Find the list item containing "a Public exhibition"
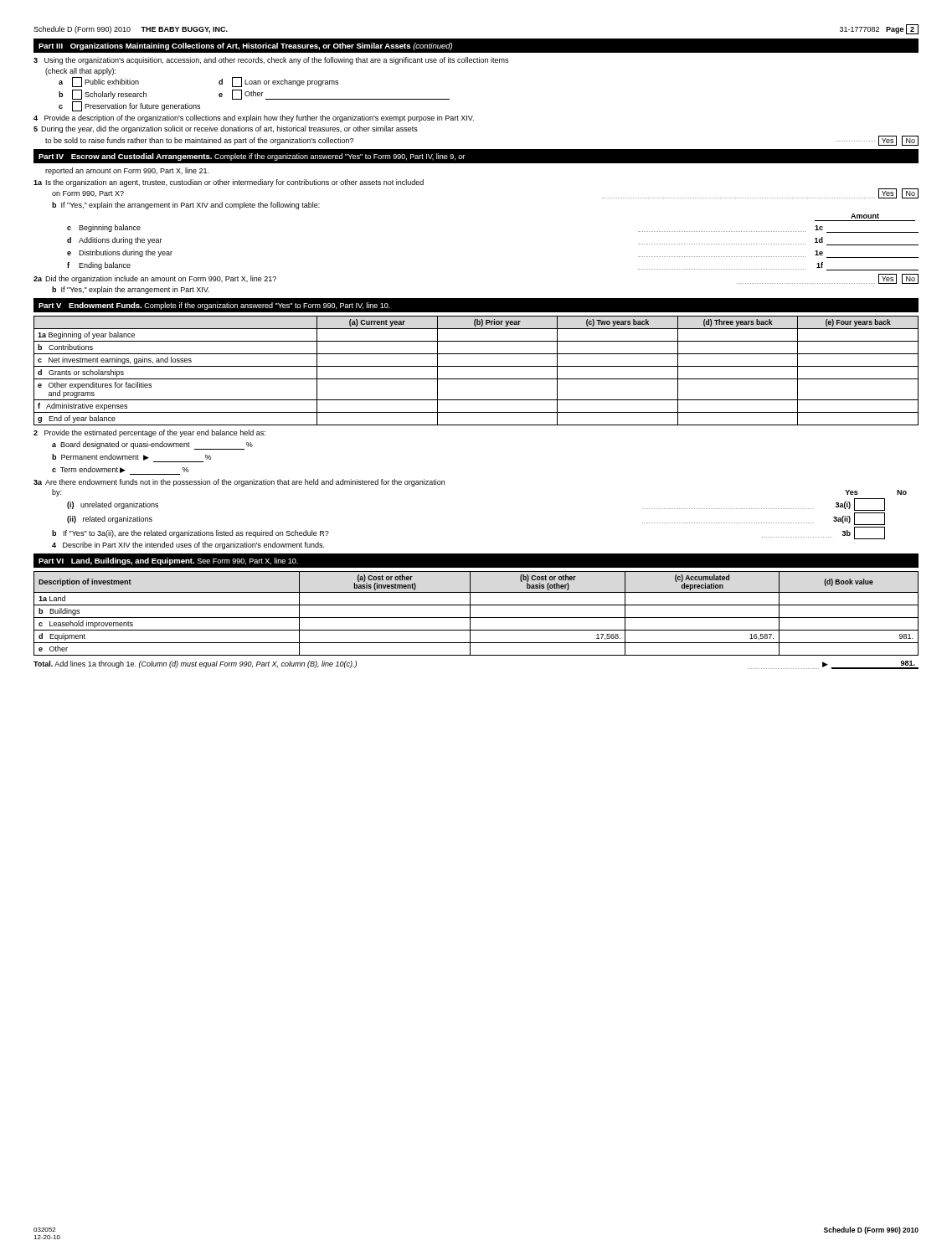Image resolution: width=952 pixels, height=1256 pixels. tap(94, 82)
